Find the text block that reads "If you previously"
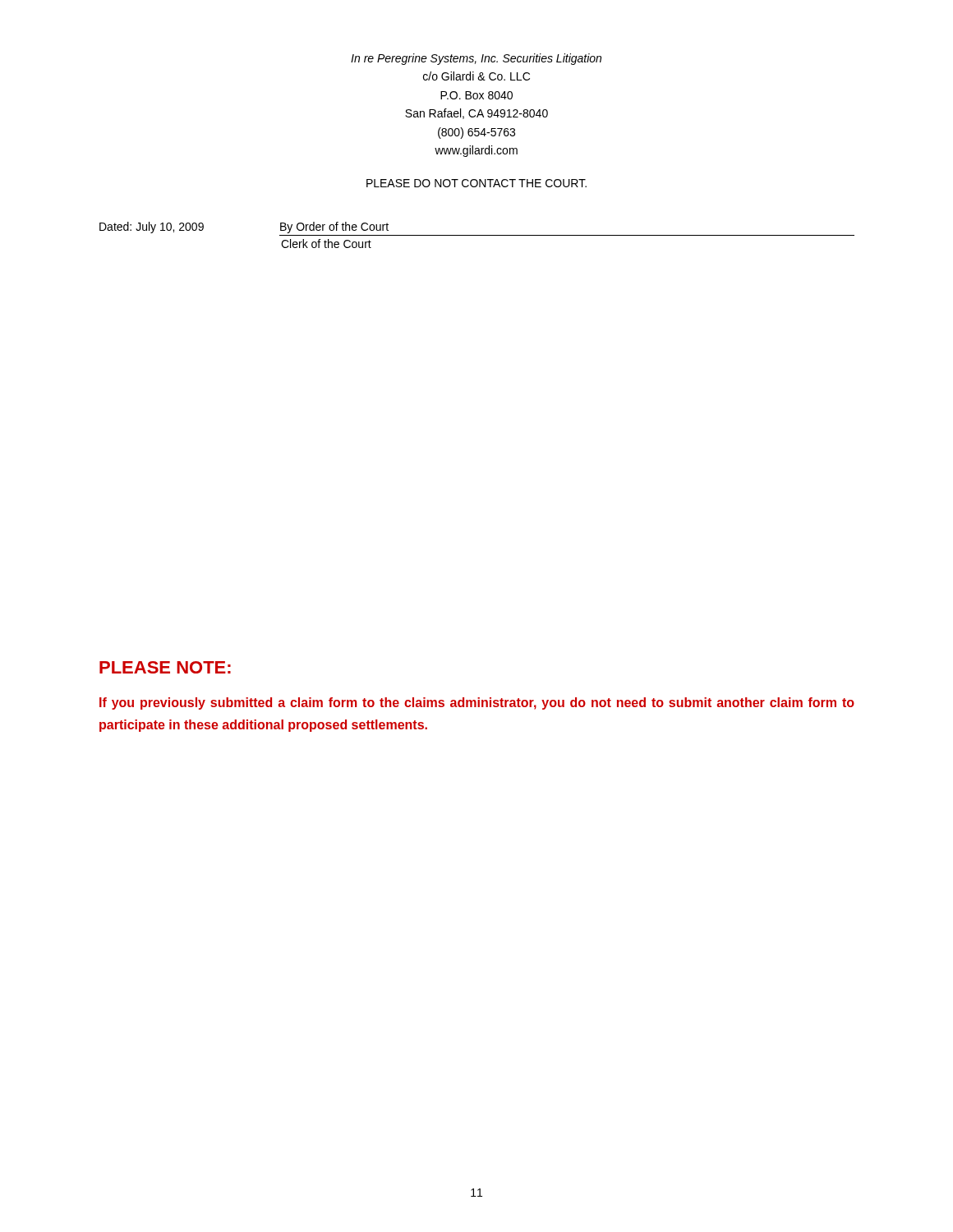The width and height of the screenshot is (953, 1232). [x=476, y=714]
